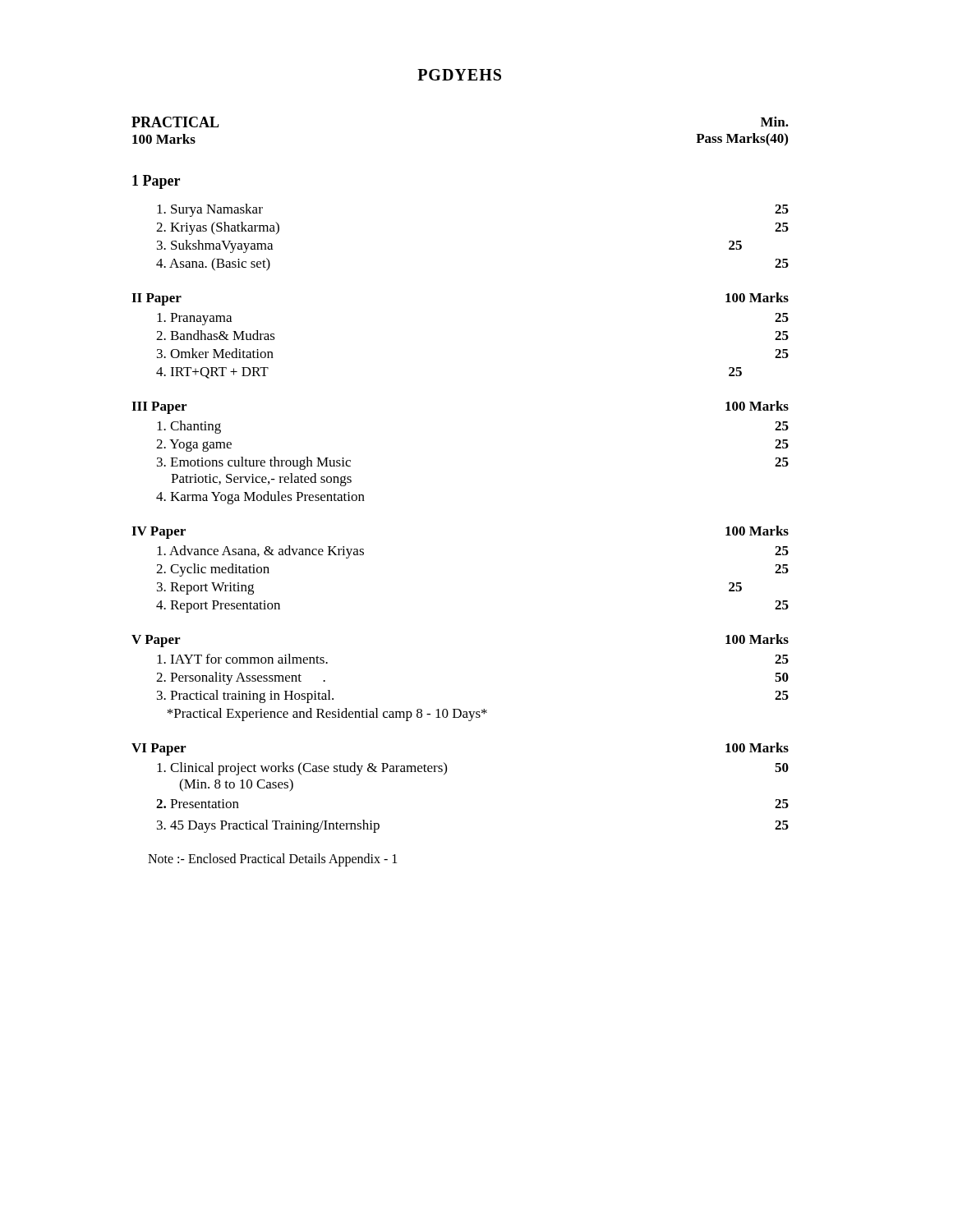Click the passage that begins "Note :- Enclosed Practical Details"
This screenshot has height=1232, width=953.
pos(273,859)
